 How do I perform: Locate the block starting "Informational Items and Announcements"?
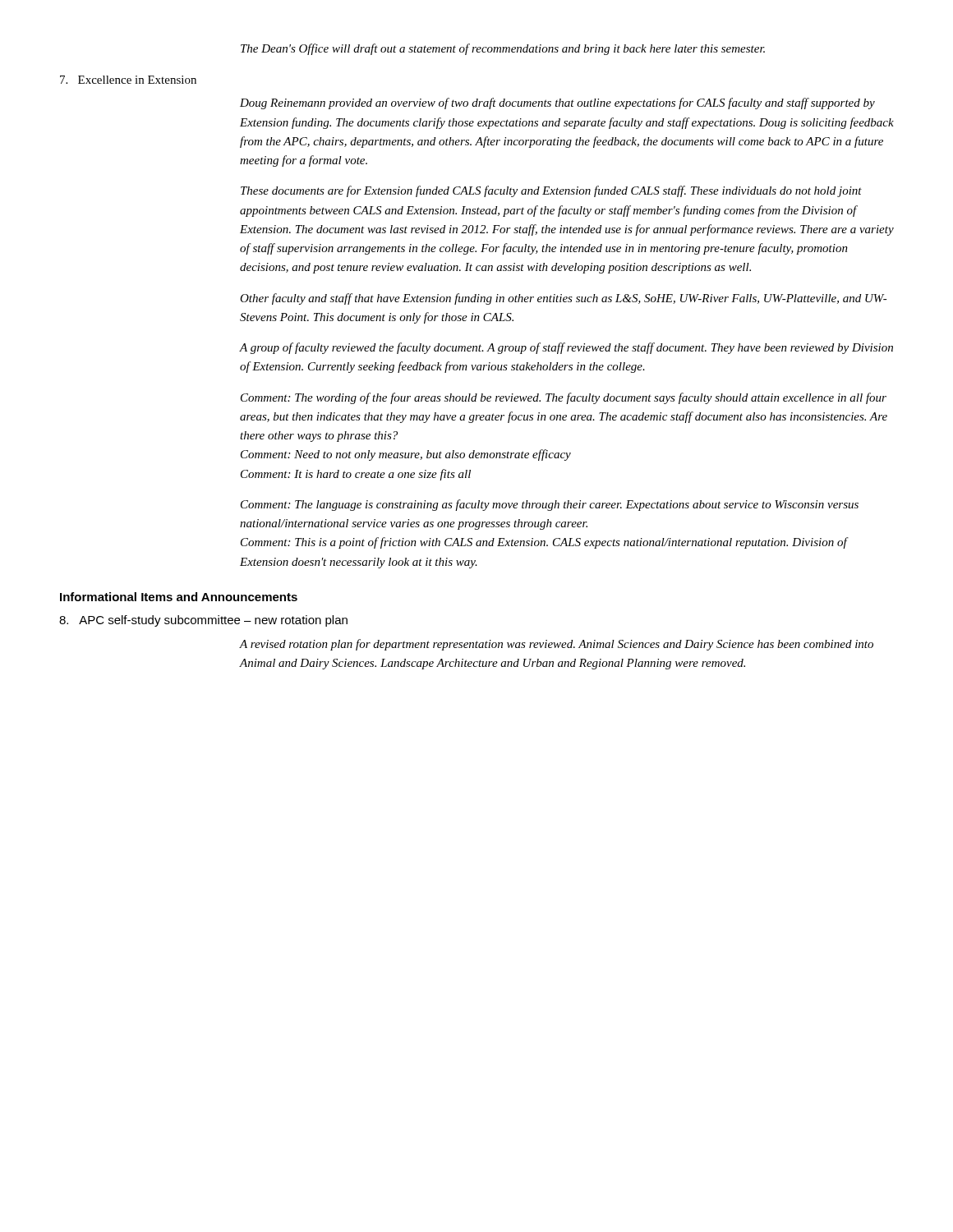pyautogui.click(x=178, y=596)
